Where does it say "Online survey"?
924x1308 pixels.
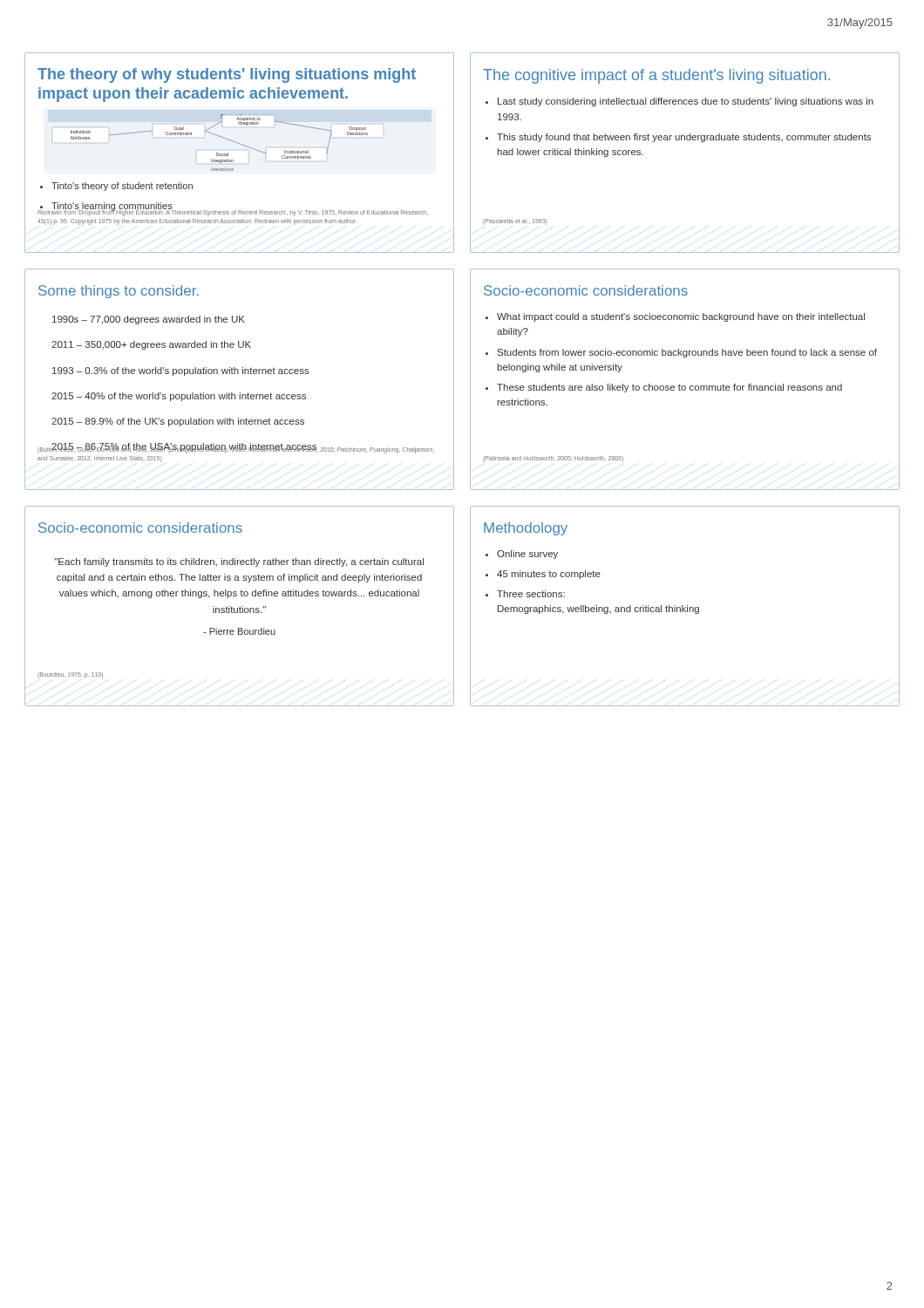click(528, 553)
